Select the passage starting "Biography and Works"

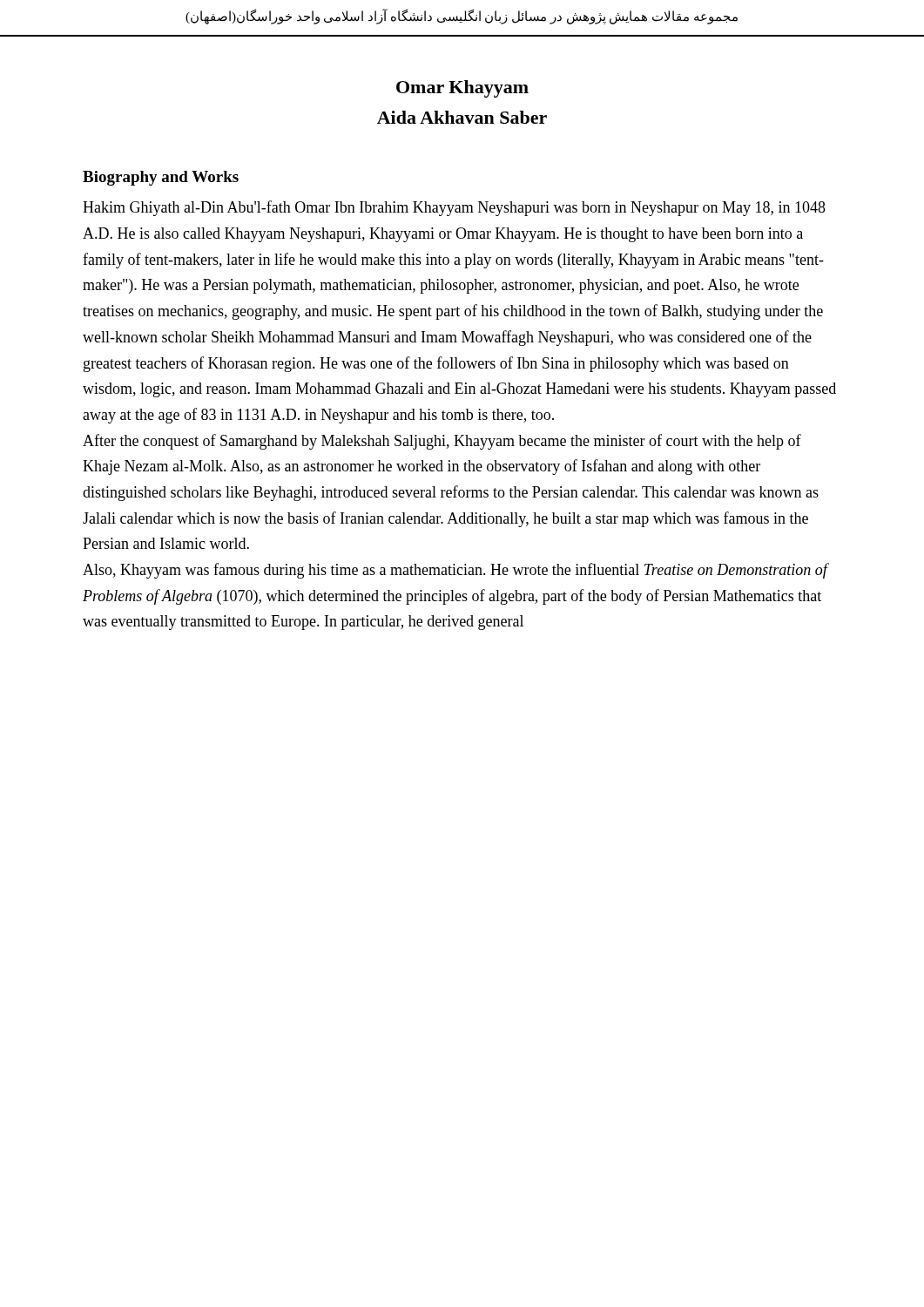pos(161,177)
